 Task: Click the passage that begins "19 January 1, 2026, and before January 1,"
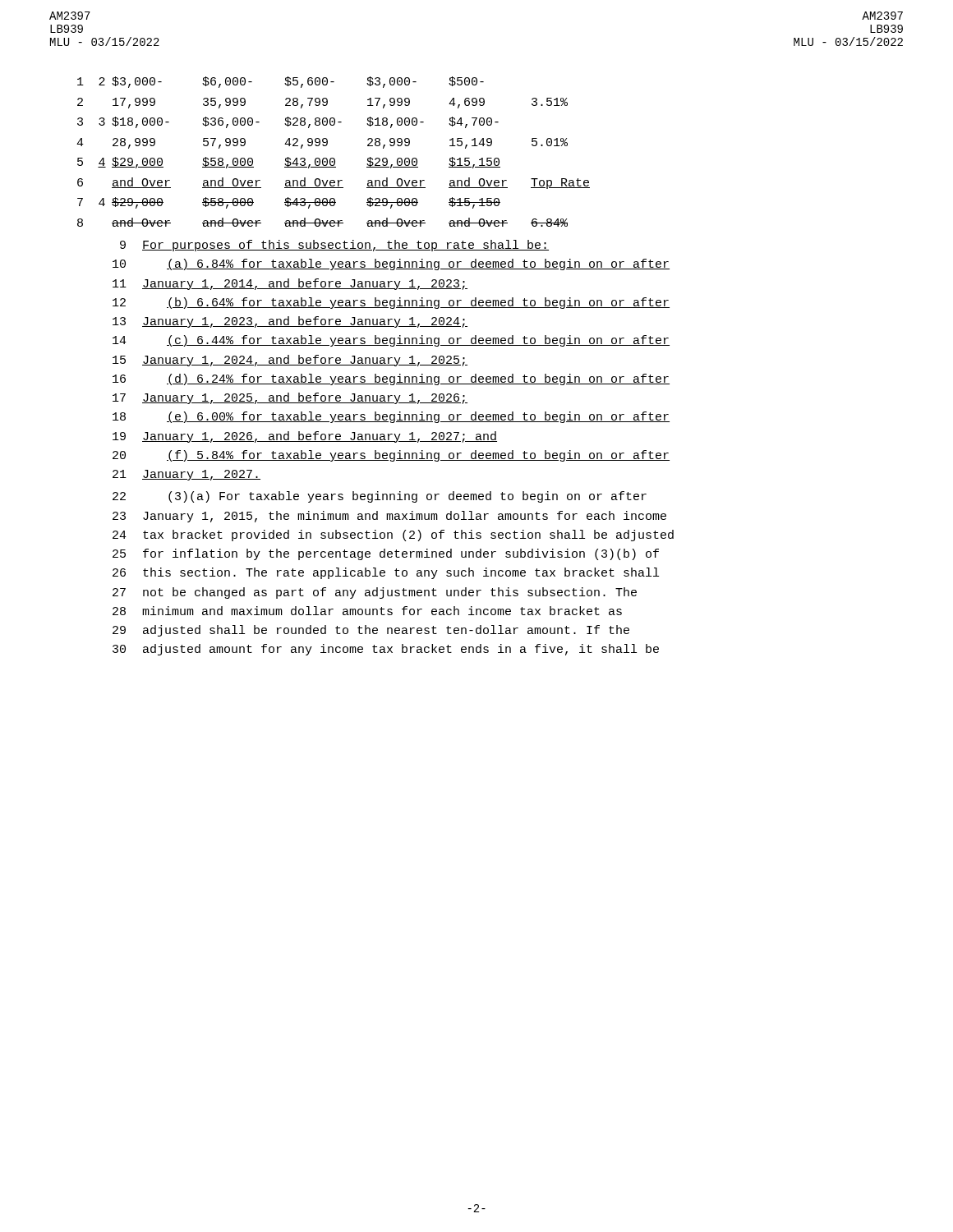pyautogui.click(x=295, y=437)
